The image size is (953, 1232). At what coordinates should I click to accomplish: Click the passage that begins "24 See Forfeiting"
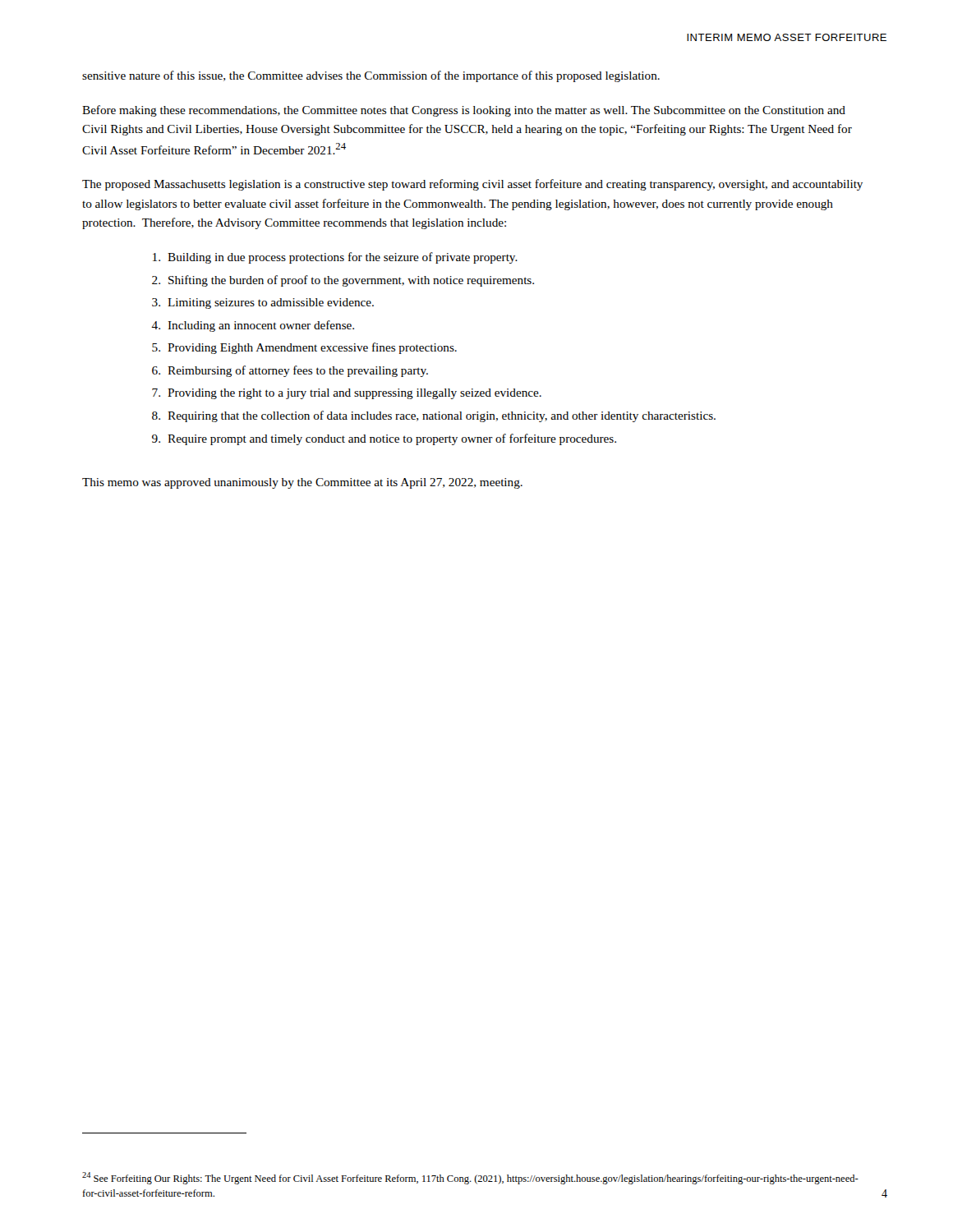(470, 1185)
